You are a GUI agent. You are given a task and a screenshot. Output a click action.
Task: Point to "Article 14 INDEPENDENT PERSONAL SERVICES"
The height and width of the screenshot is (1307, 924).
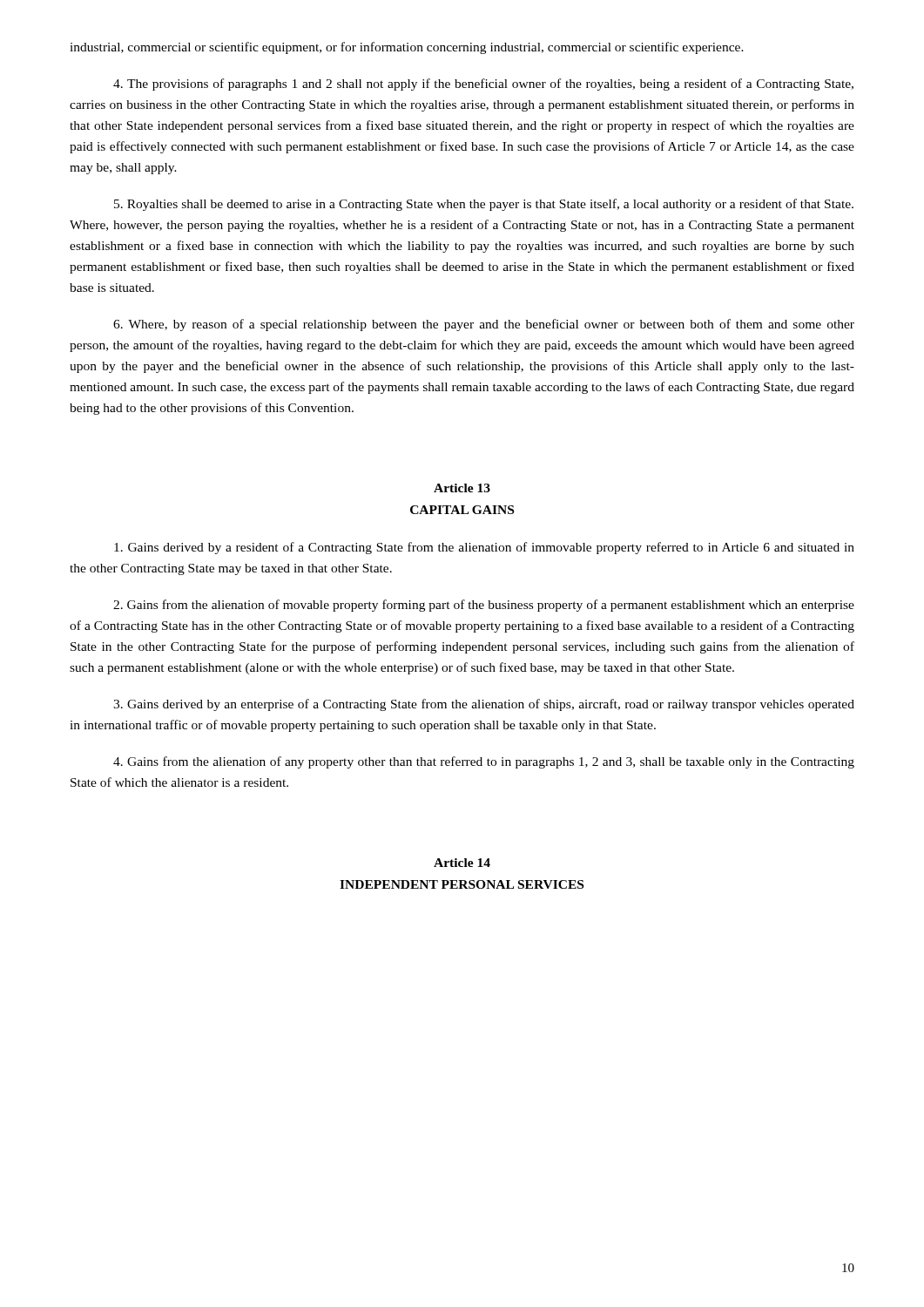462,874
